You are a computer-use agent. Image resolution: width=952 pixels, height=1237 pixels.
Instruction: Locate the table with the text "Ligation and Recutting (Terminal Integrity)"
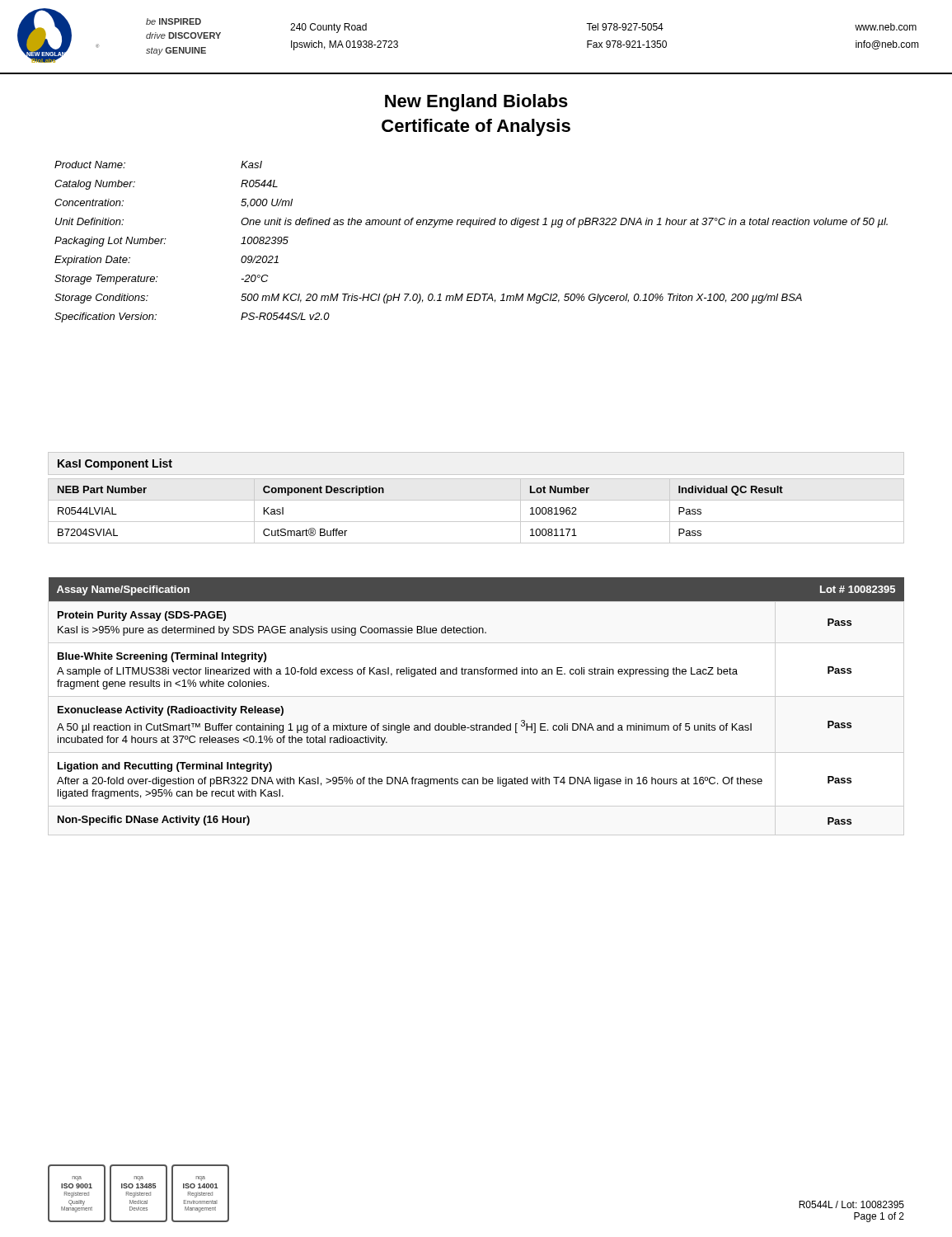click(x=476, y=707)
